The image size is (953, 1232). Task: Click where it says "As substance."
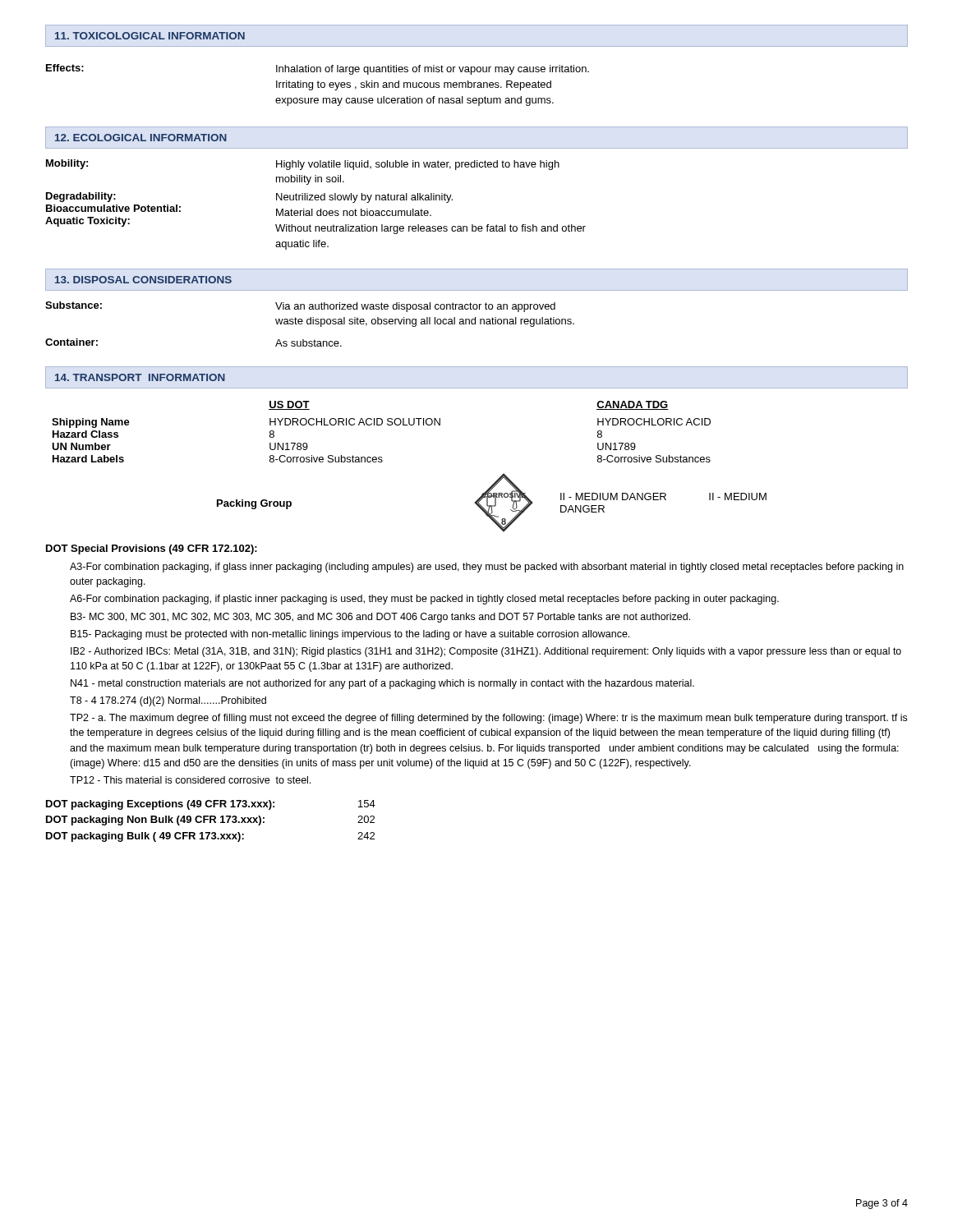(309, 343)
